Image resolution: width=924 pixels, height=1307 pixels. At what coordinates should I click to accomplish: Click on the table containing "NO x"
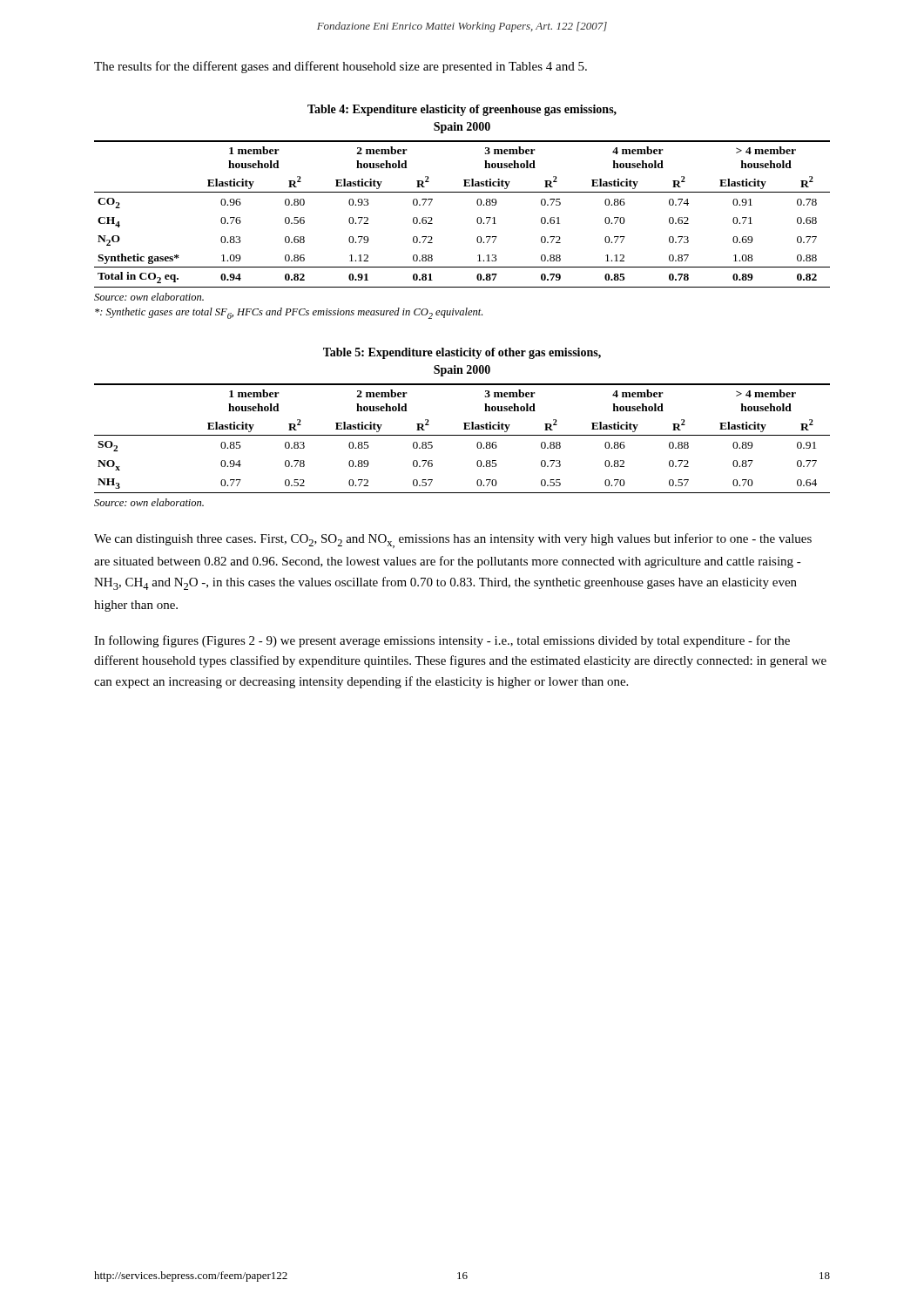click(x=462, y=438)
